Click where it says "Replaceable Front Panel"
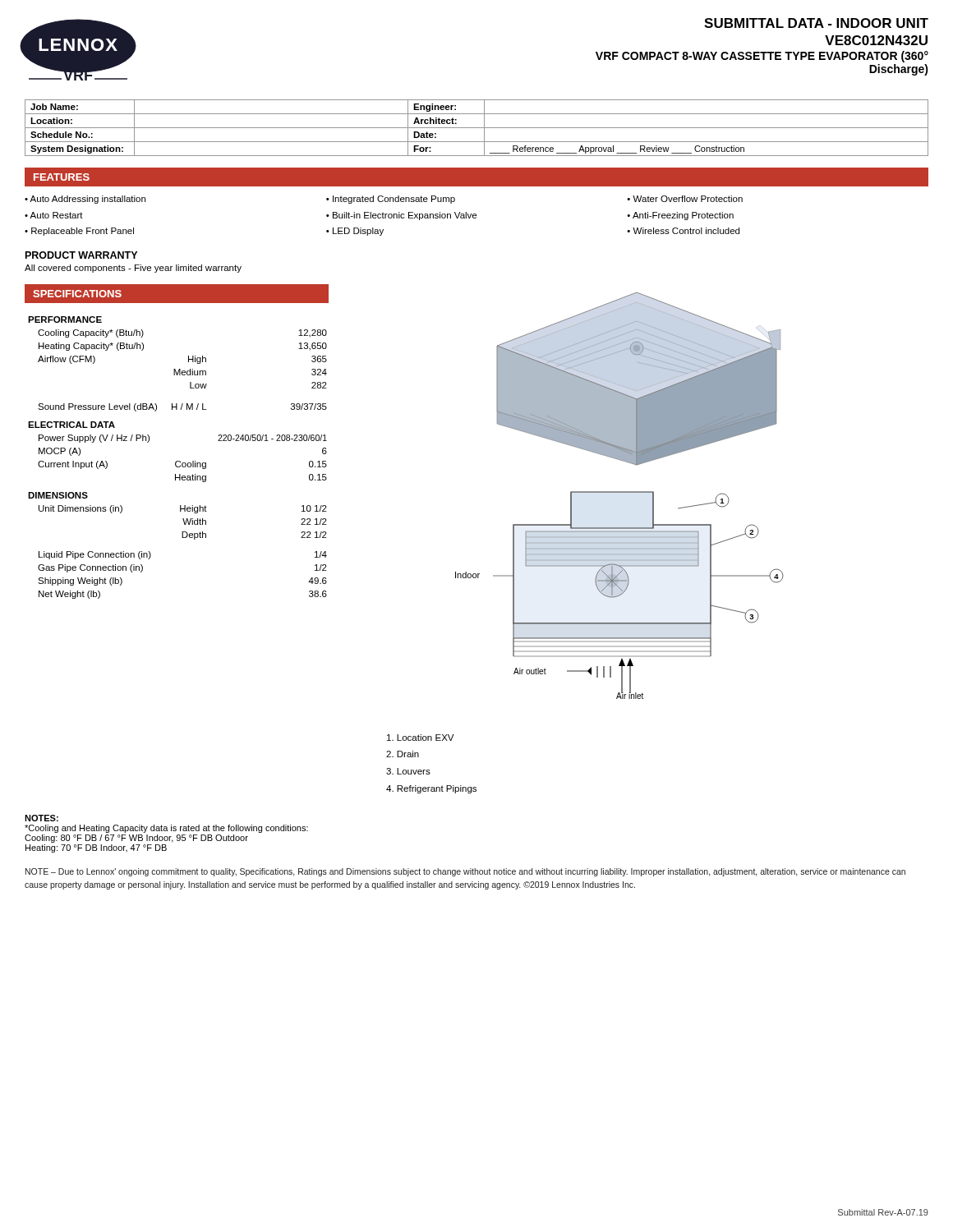This screenshot has height=1232, width=953. 83,231
